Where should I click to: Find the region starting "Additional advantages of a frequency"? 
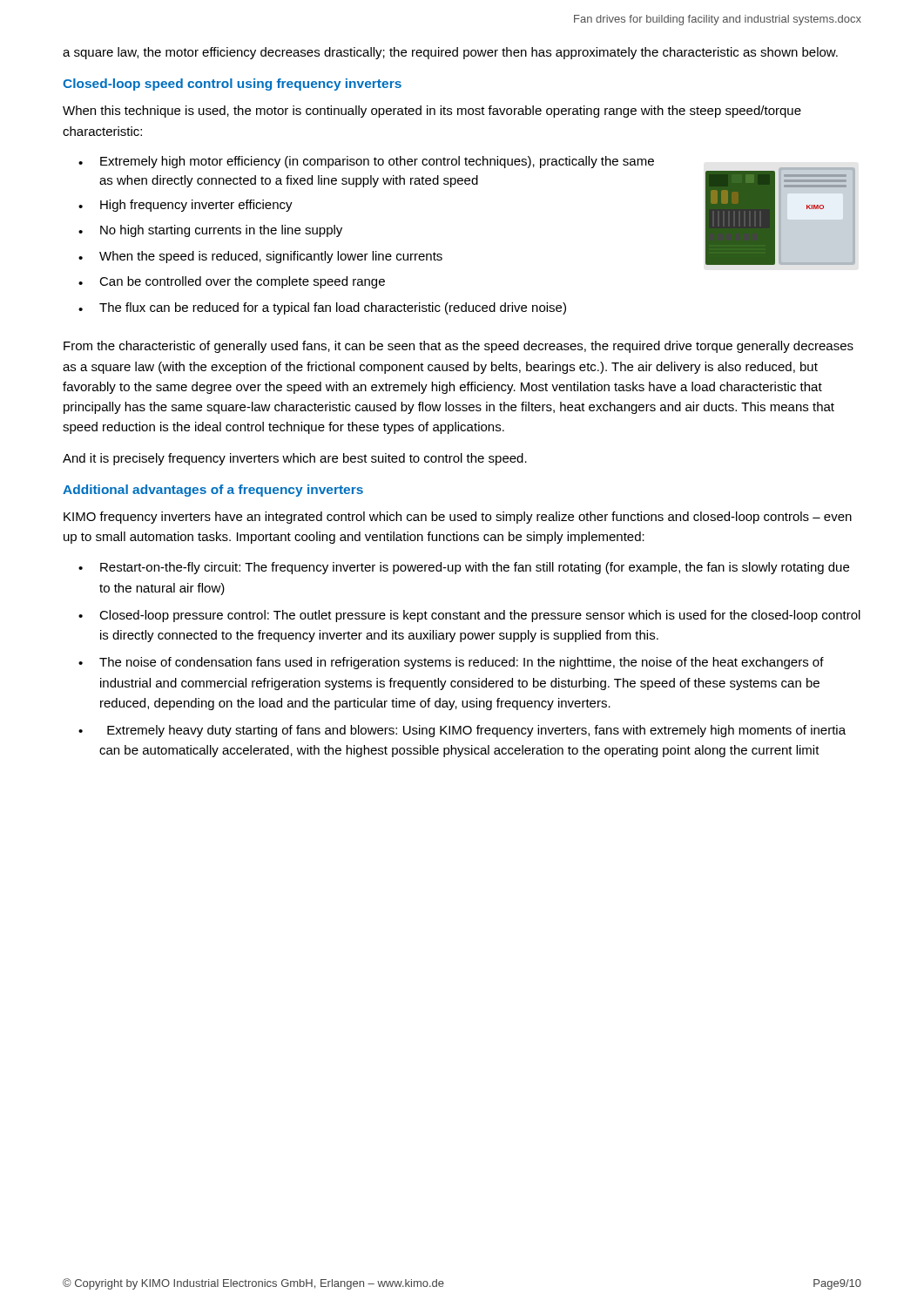[x=213, y=489]
